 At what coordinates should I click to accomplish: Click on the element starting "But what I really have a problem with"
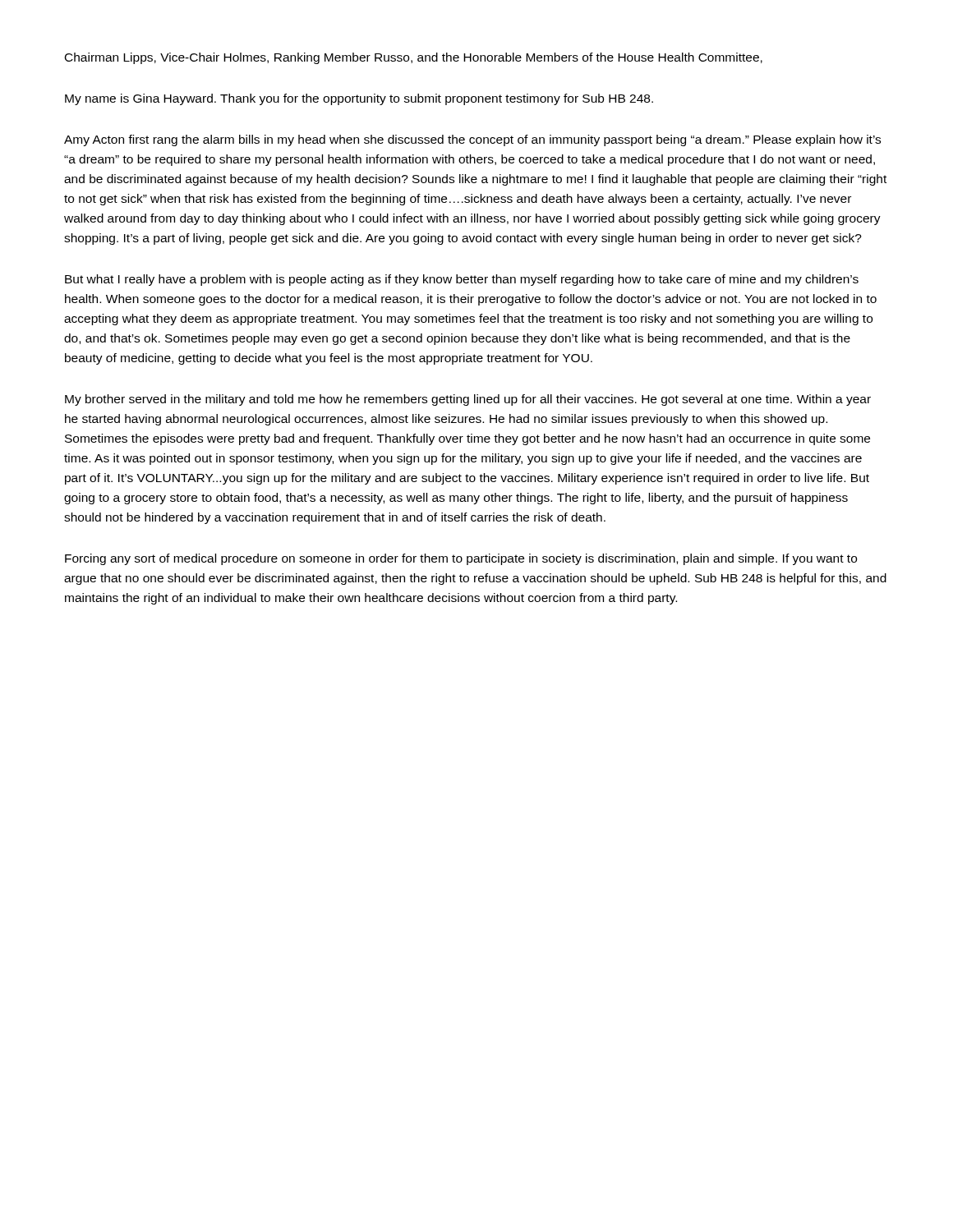[470, 318]
